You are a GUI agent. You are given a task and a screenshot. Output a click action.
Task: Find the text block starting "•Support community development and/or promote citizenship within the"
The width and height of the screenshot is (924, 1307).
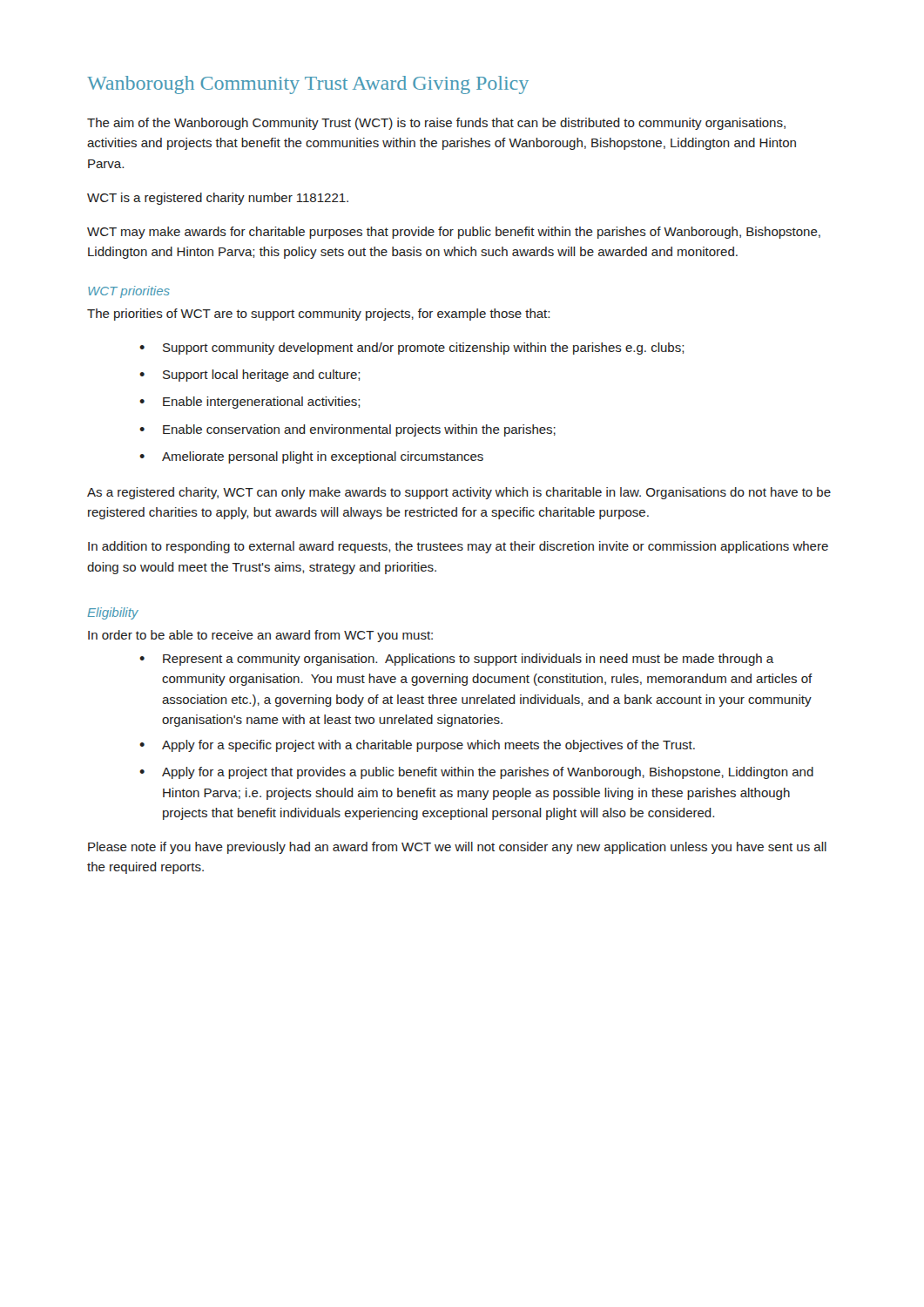point(412,348)
